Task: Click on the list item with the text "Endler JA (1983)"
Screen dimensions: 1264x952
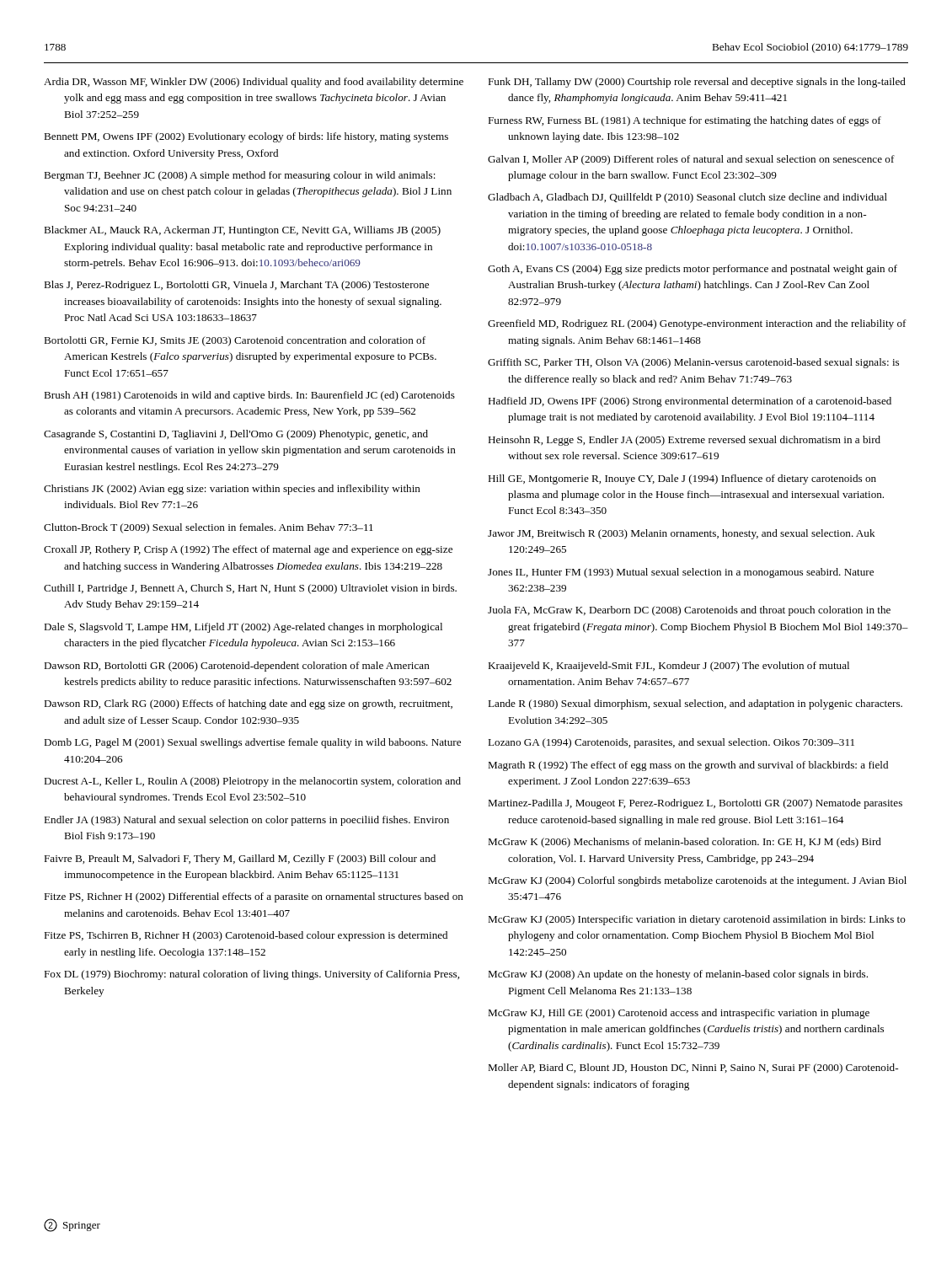Action: [x=247, y=828]
